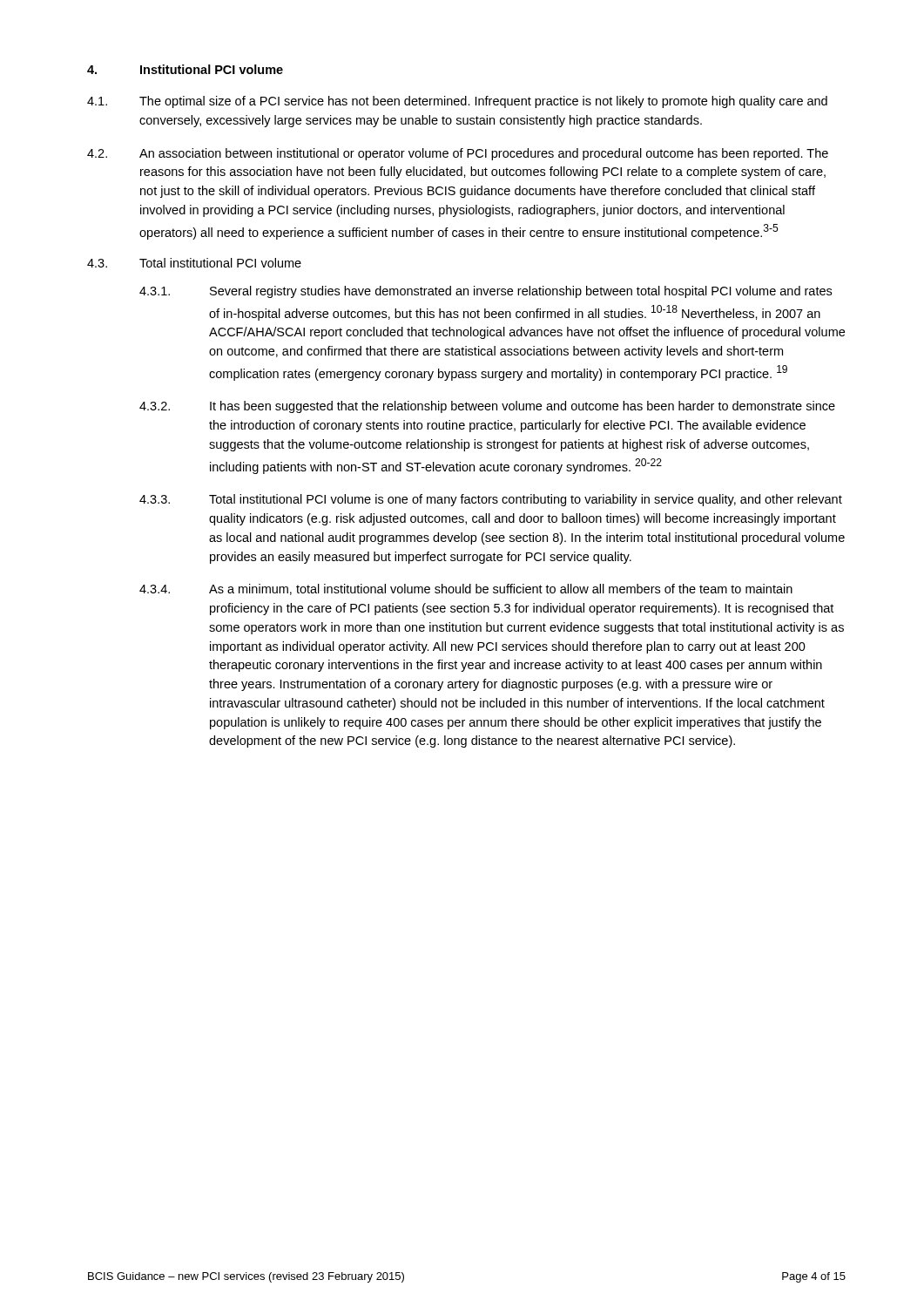The width and height of the screenshot is (924, 1307).
Task: Click on the text block containing "3.3. Total institutional PCI volume is one of"
Action: click(x=492, y=529)
